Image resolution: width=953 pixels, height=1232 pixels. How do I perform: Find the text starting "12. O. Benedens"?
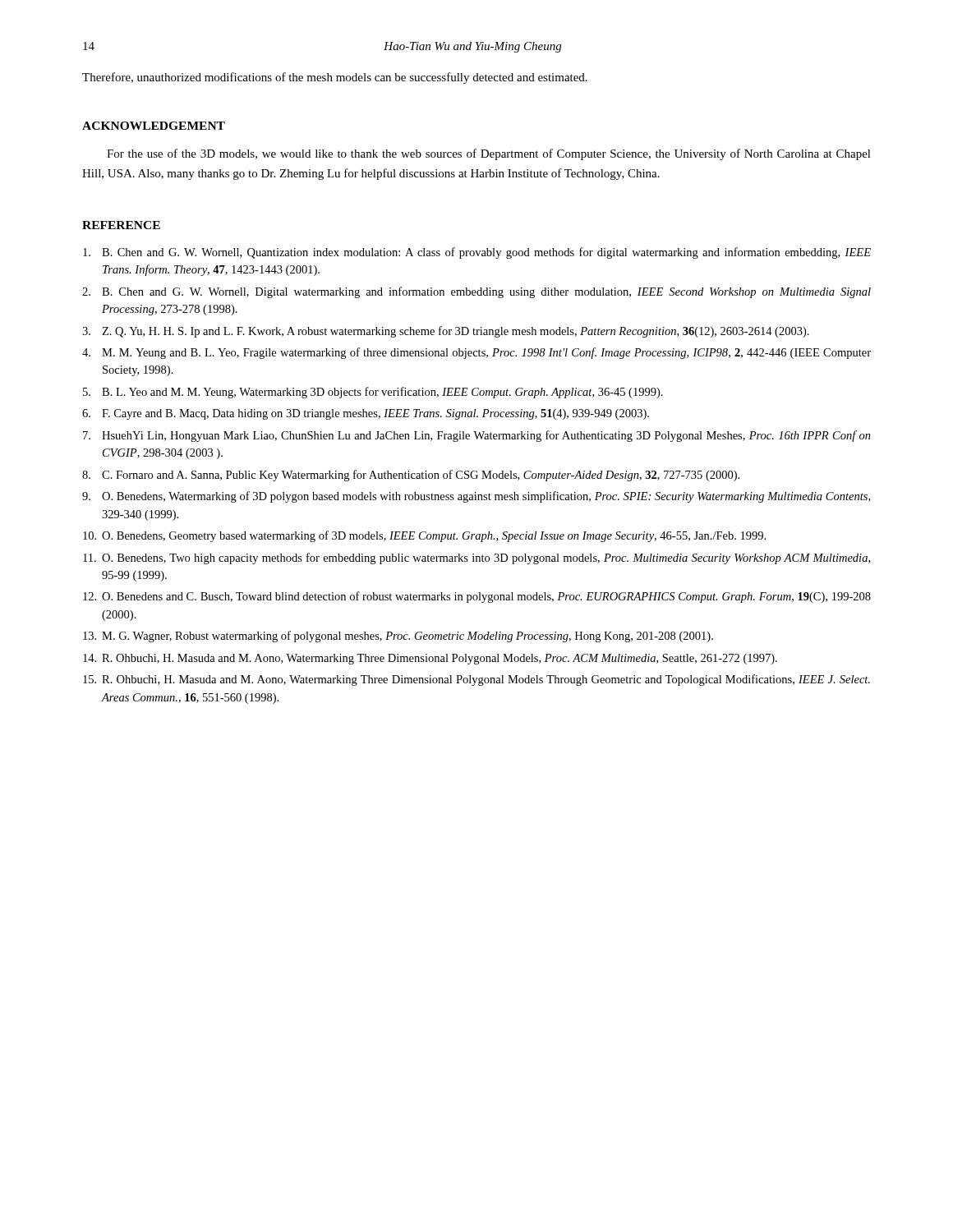point(476,606)
